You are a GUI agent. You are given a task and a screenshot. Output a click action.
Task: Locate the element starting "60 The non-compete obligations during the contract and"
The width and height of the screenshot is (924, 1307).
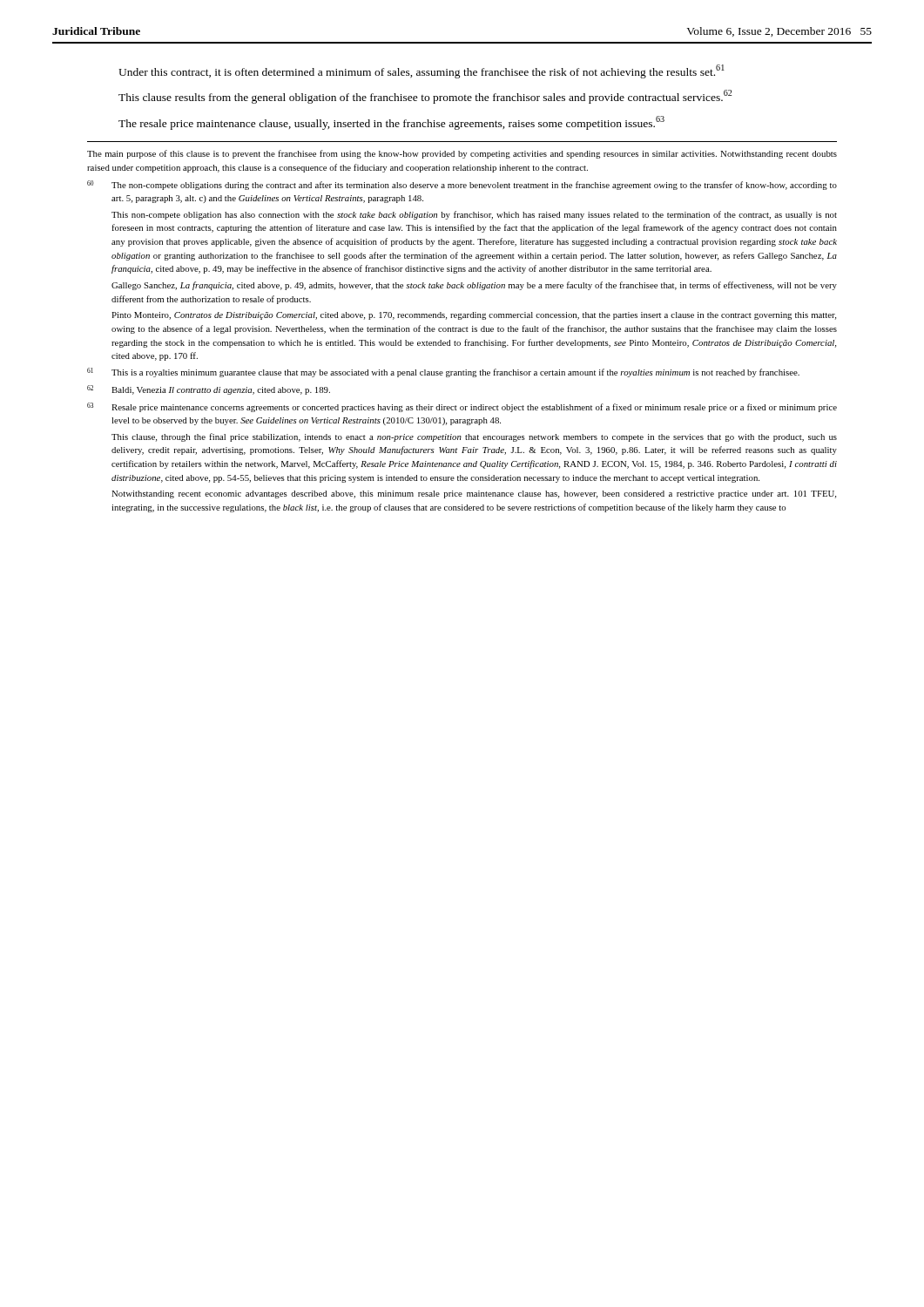462,192
